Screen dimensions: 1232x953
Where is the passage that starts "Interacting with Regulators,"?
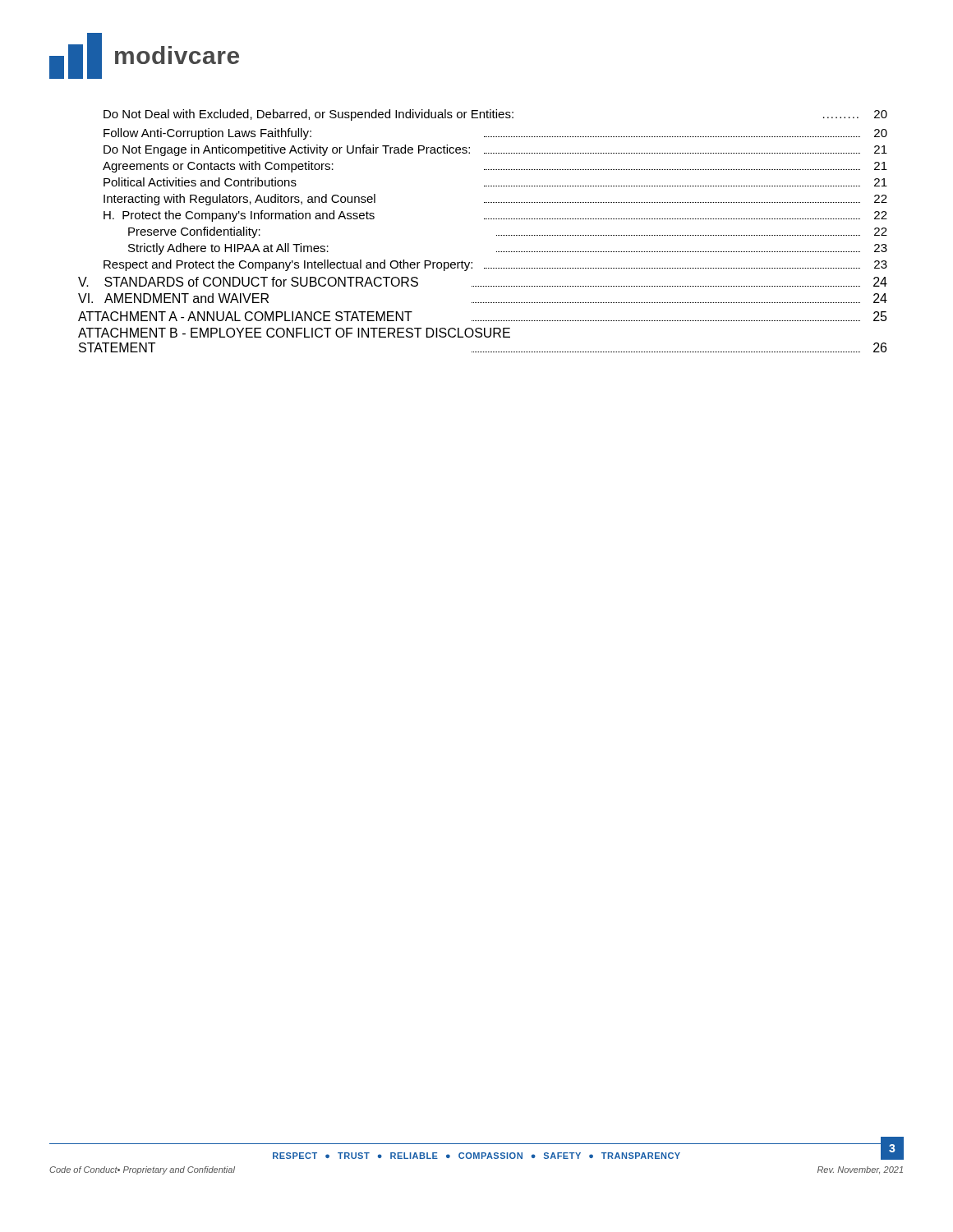pos(495,198)
